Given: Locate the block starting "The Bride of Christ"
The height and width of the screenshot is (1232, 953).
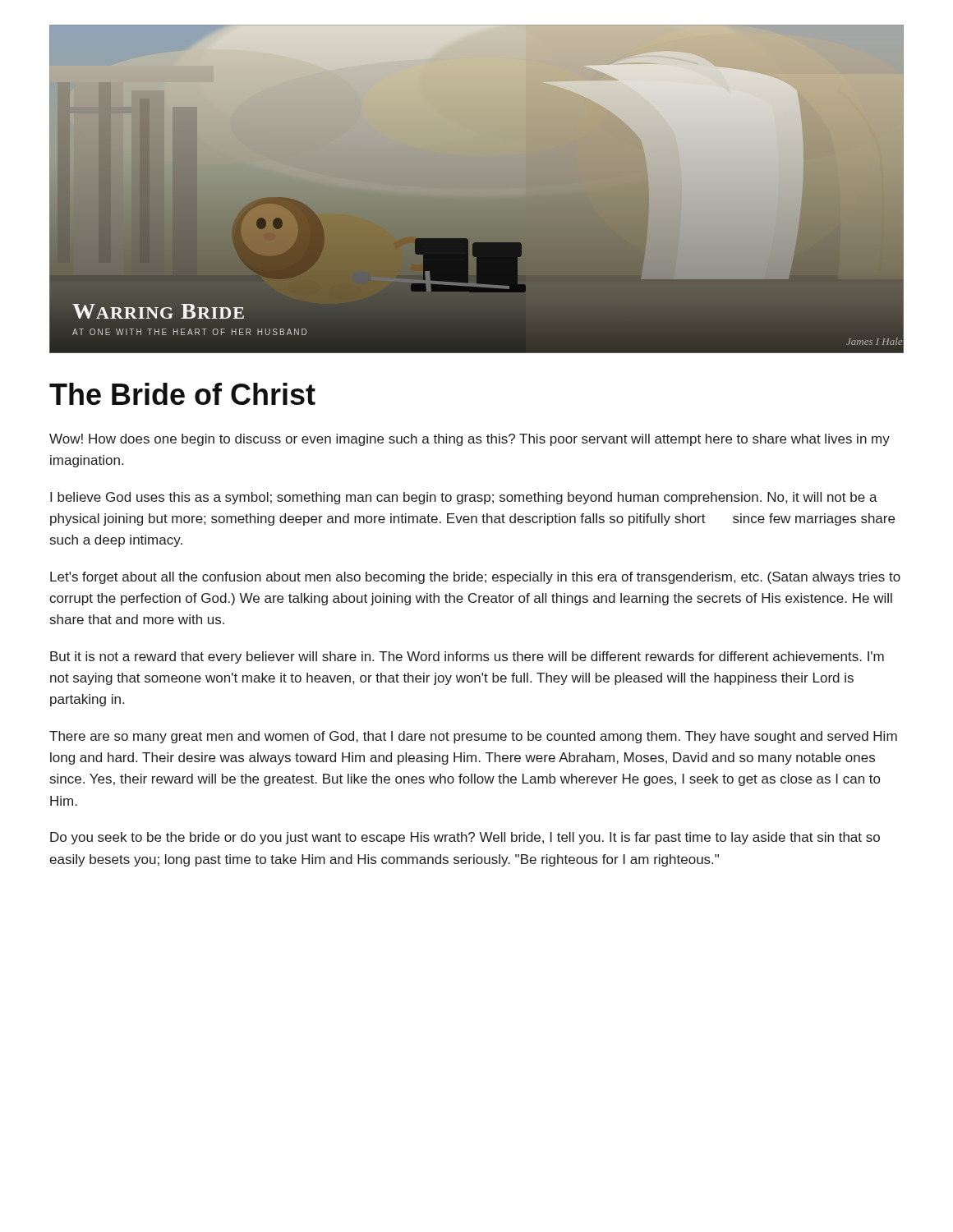Looking at the screenshot, I should (x=182, y=395).
